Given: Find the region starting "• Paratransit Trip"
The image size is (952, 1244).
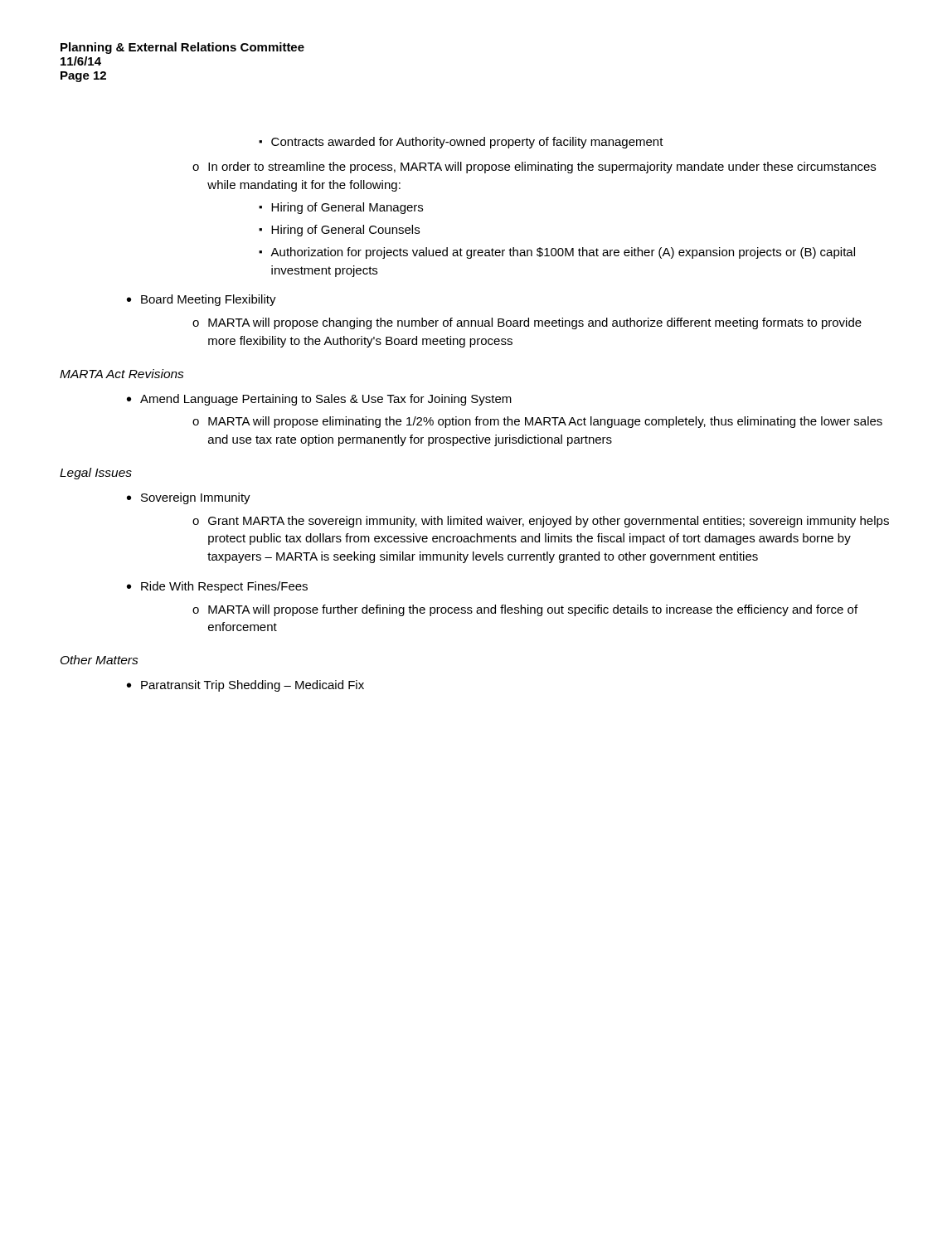Looking at the screenshot, I should pyautogui.click(x=245, y=685).
